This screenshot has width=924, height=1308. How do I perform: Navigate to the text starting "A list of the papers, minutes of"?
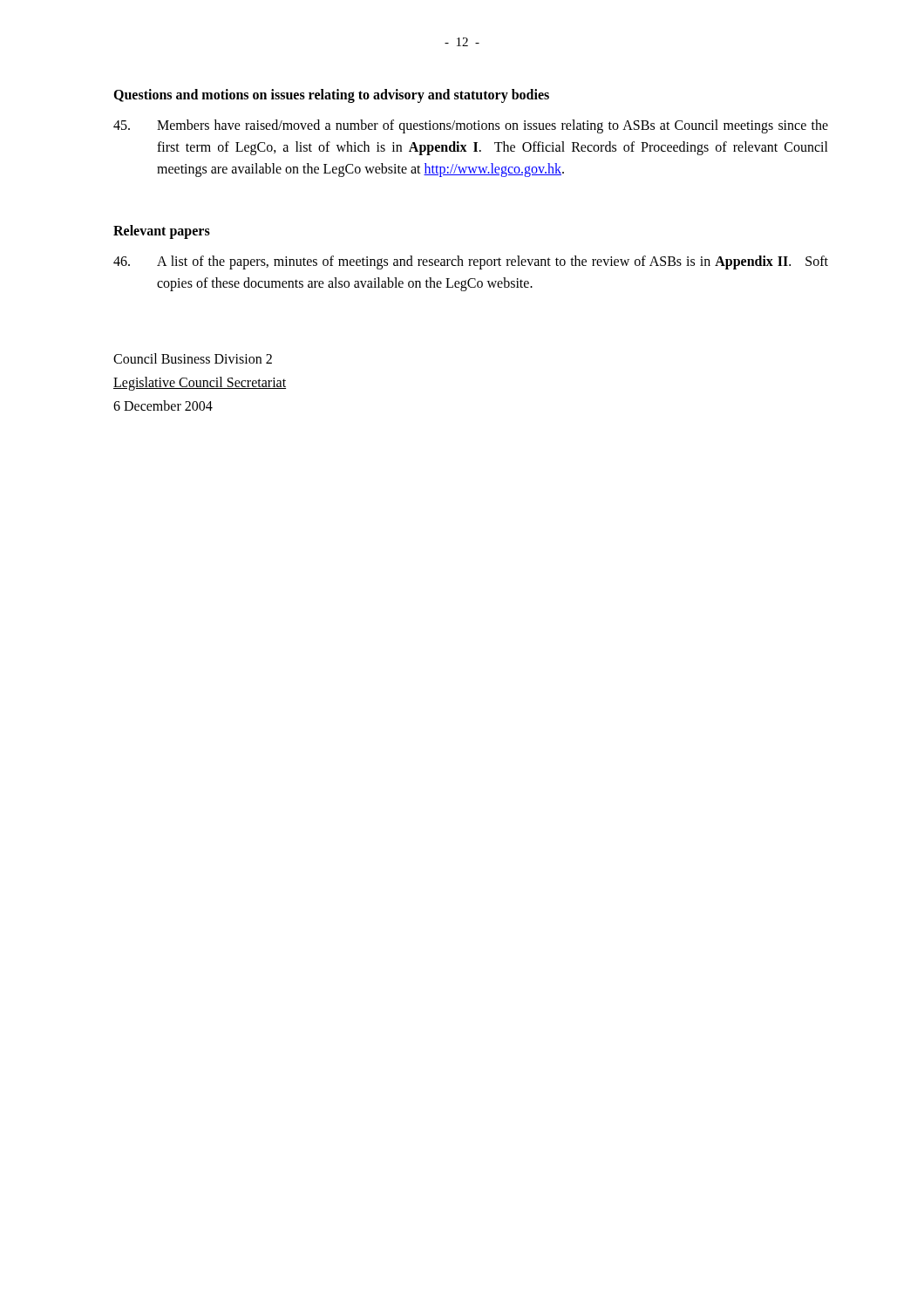click(x=471, y=273)
